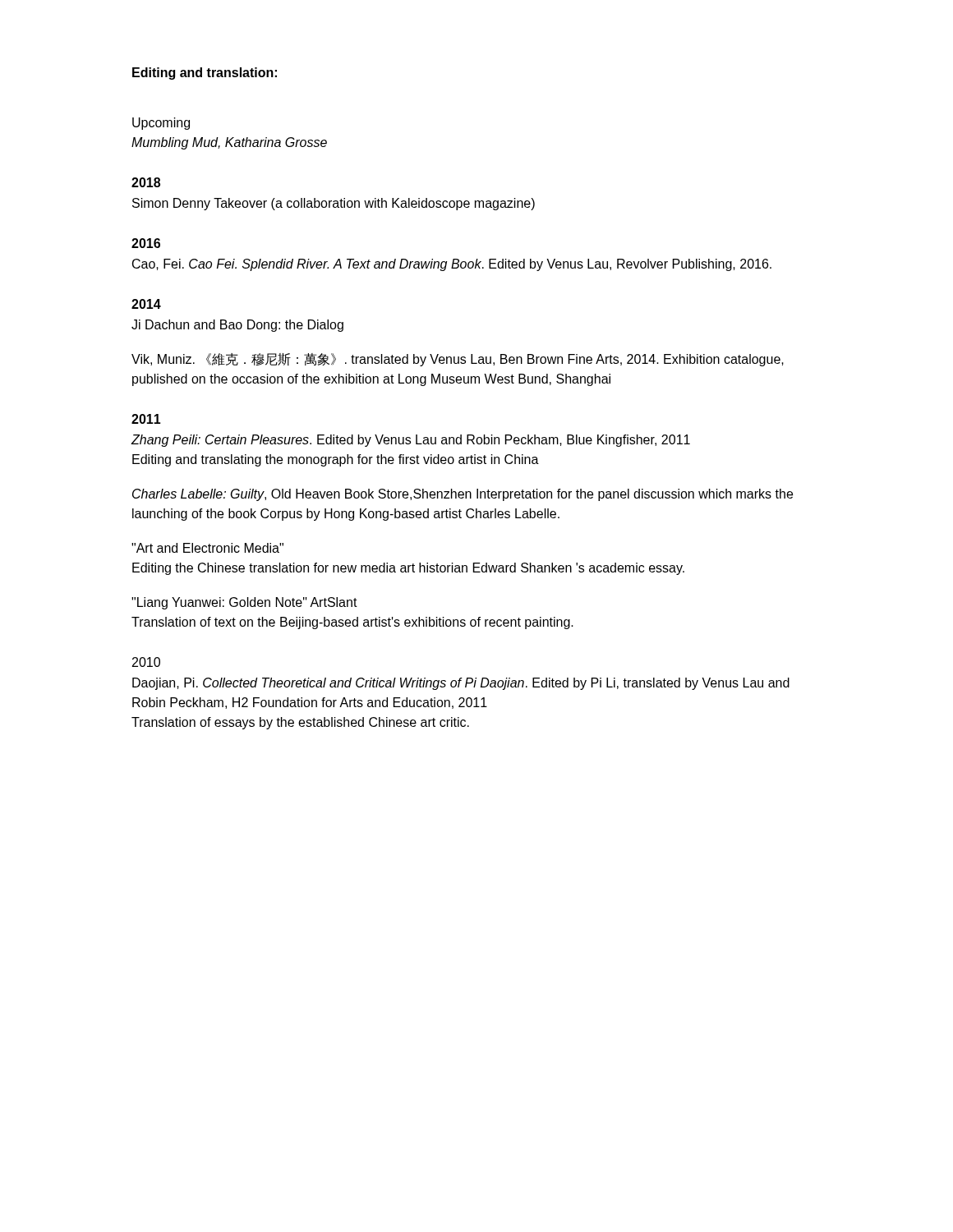
Task: Select the section header containing "Editing and translation:"
Action: [205, 73]
